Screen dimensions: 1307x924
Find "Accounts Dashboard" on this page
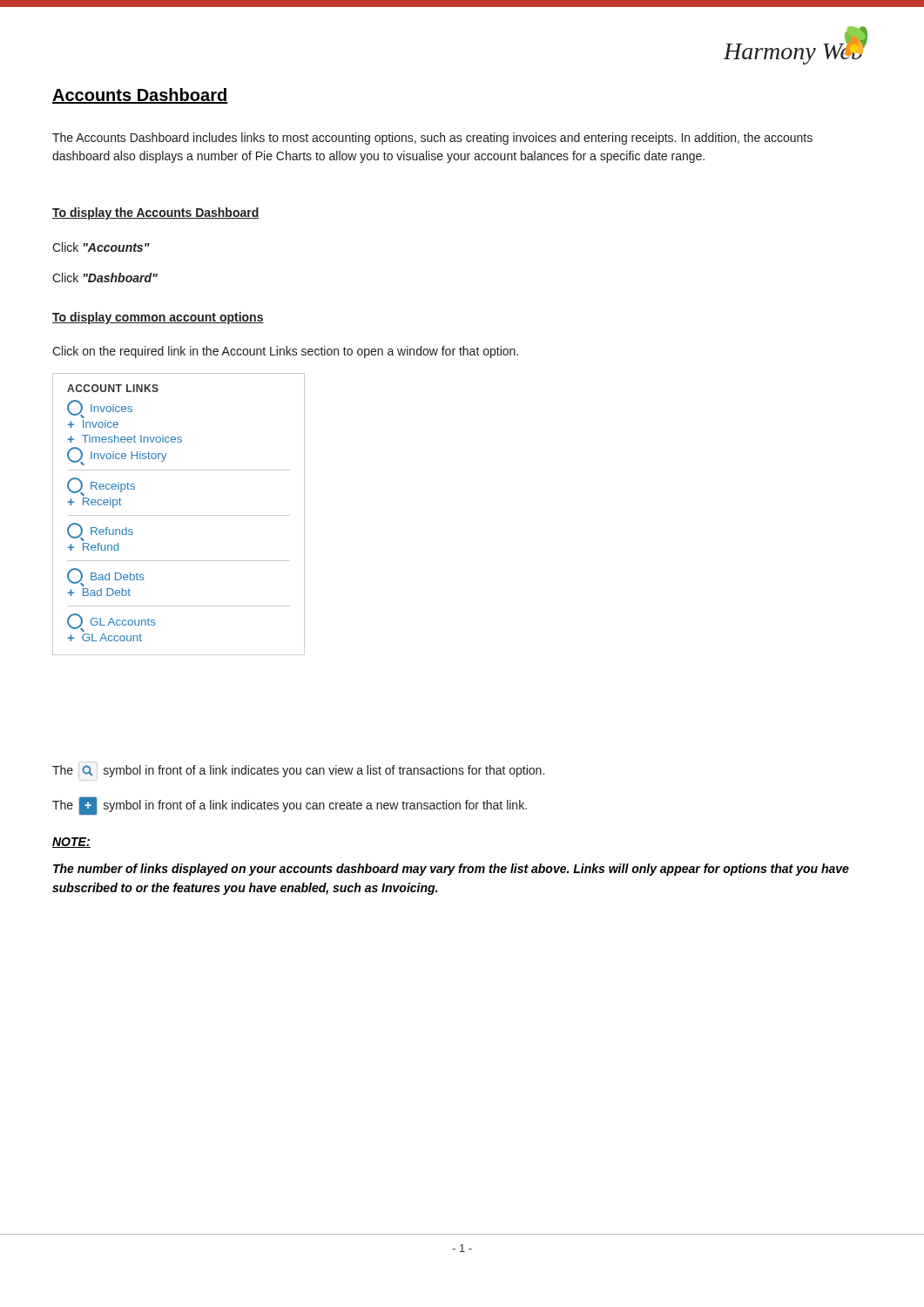[140, 95]
